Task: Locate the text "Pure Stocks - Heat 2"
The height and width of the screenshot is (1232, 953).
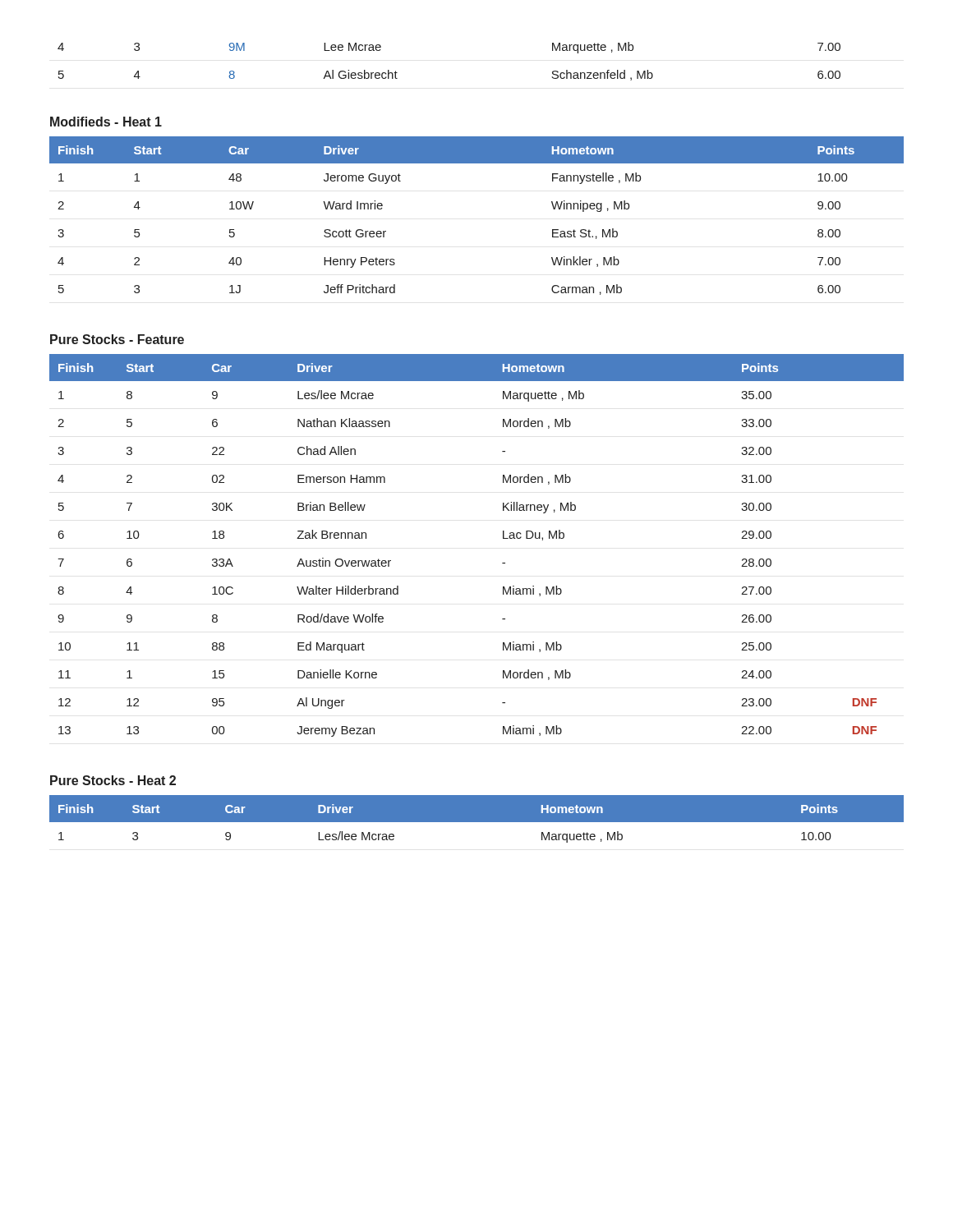Action: (x=113, y=781)
